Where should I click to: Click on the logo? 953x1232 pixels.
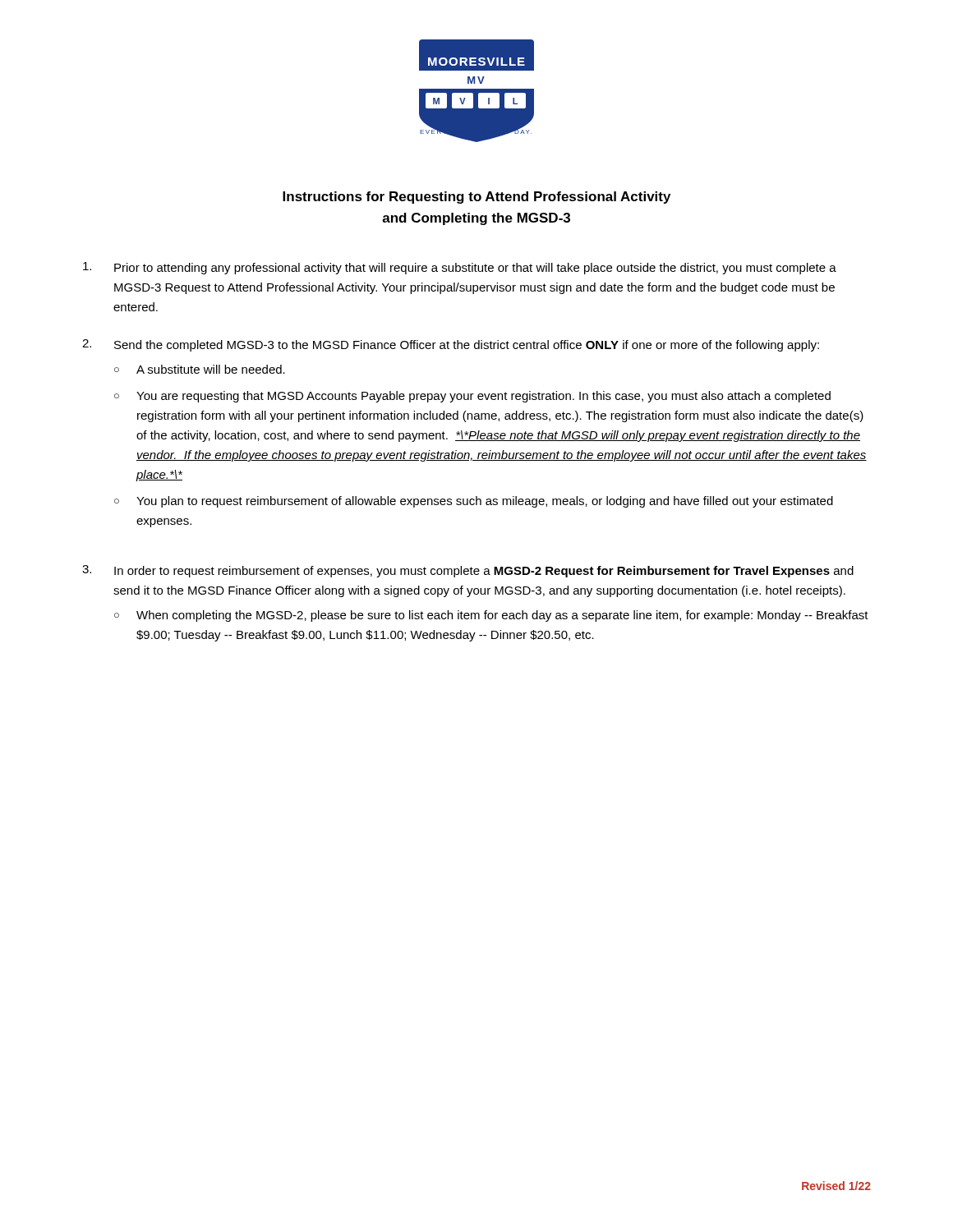476,78
